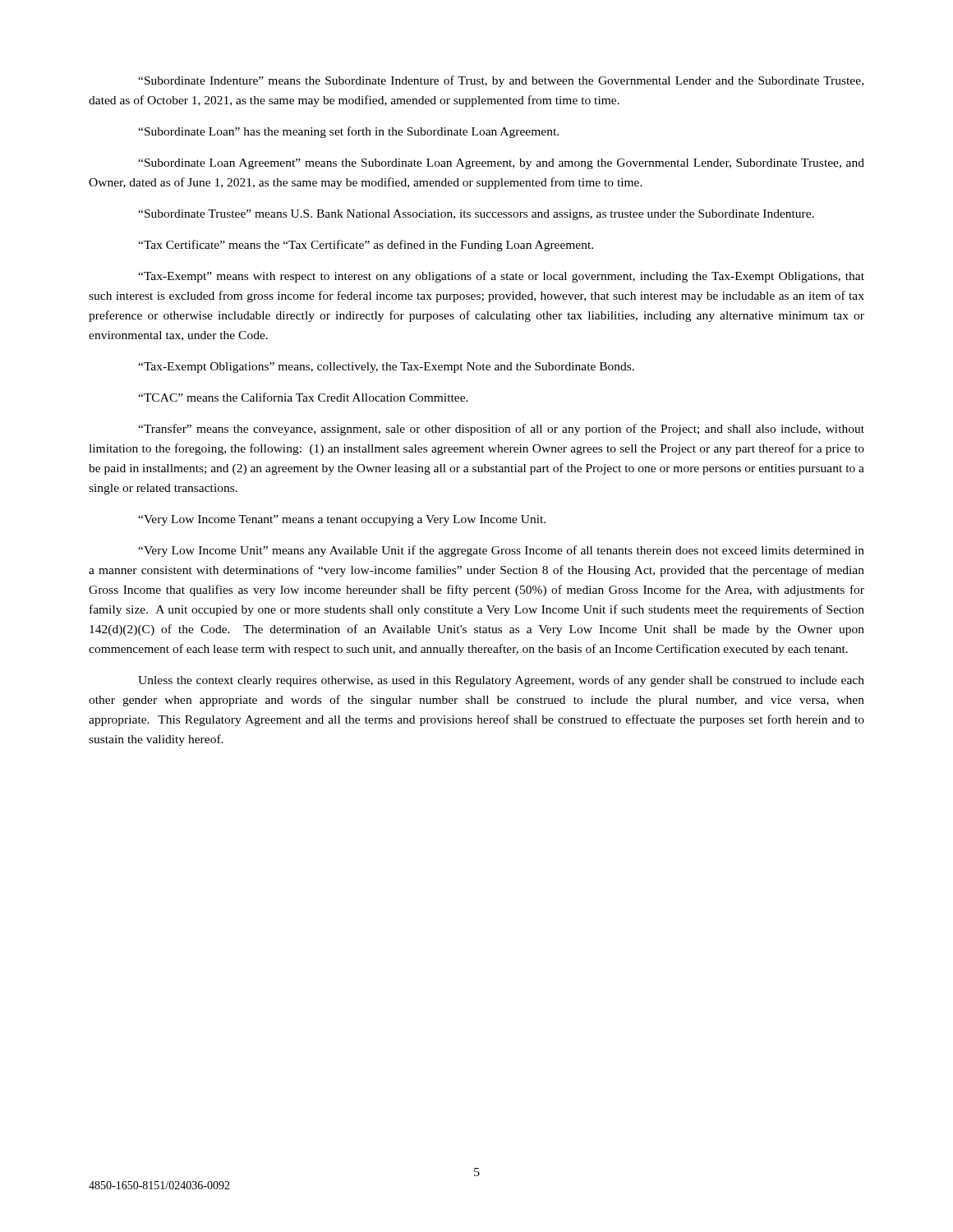Select the text block with the text "“Subordinate Trustee” means U.S. Bank National Association,"
The image size is (953, 1232).
[x=476, y=213]
